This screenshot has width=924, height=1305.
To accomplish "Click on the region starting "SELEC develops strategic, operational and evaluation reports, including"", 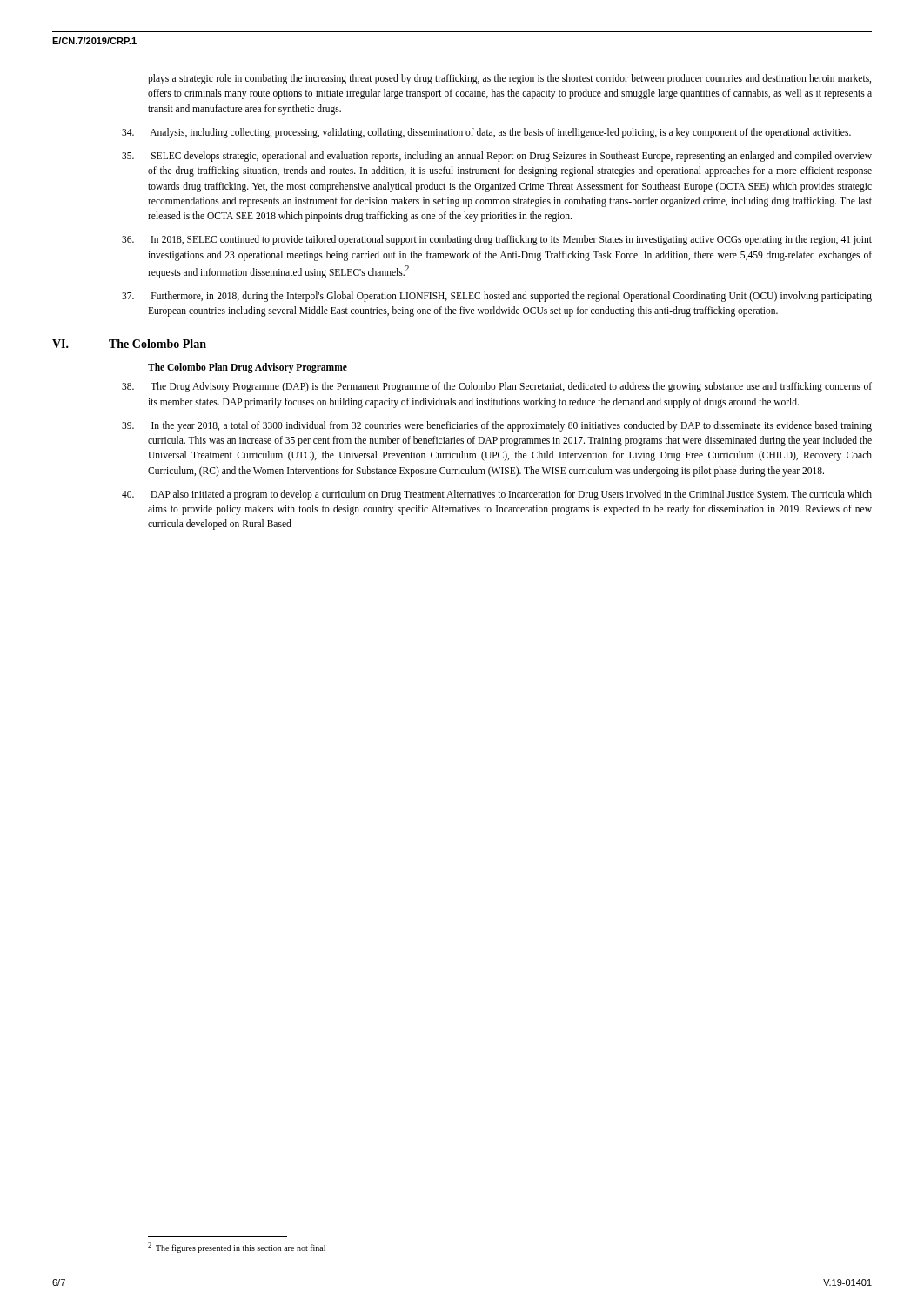I will tap(510, 185).
